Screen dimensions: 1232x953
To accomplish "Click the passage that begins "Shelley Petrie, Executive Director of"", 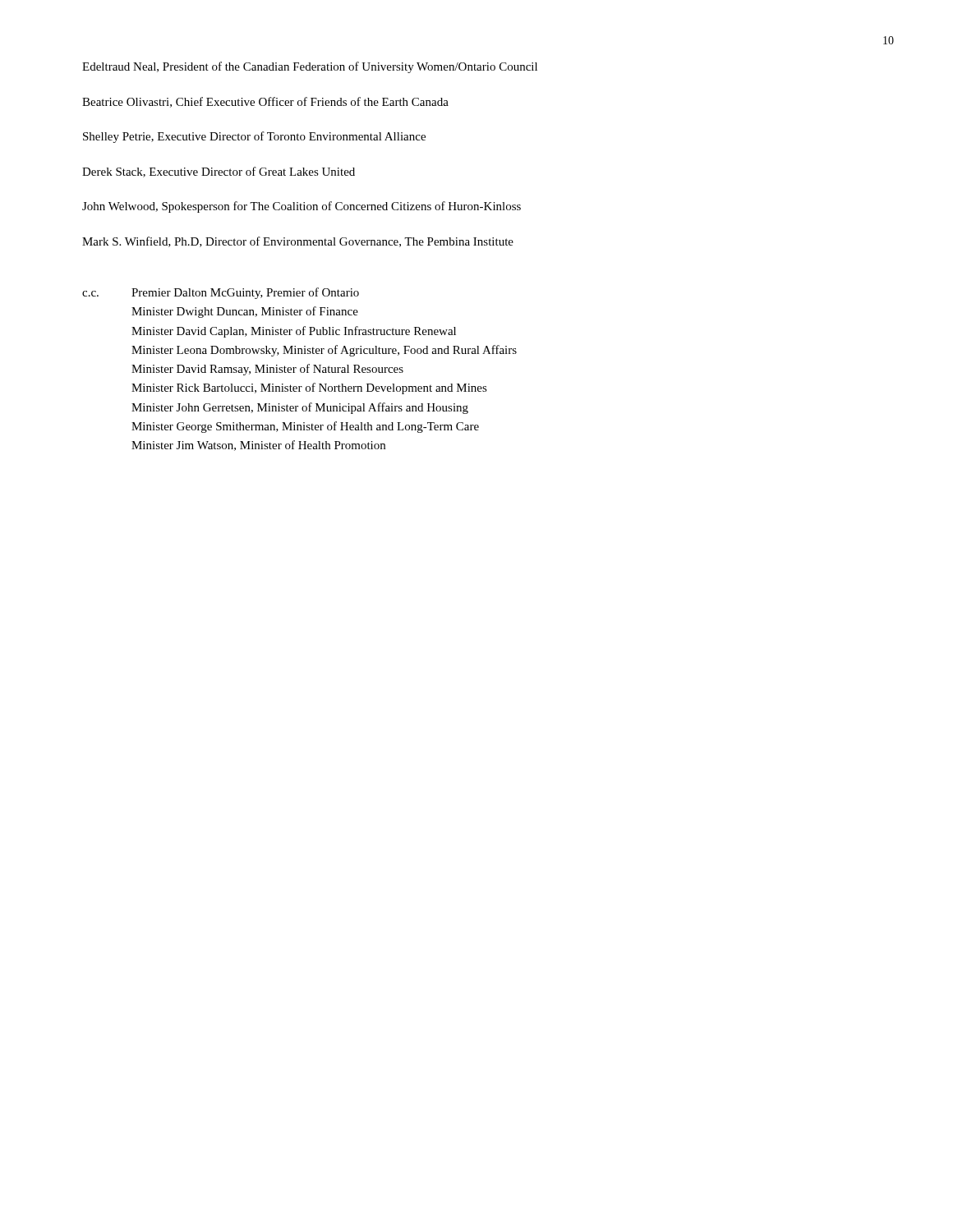I will (254, 136).
